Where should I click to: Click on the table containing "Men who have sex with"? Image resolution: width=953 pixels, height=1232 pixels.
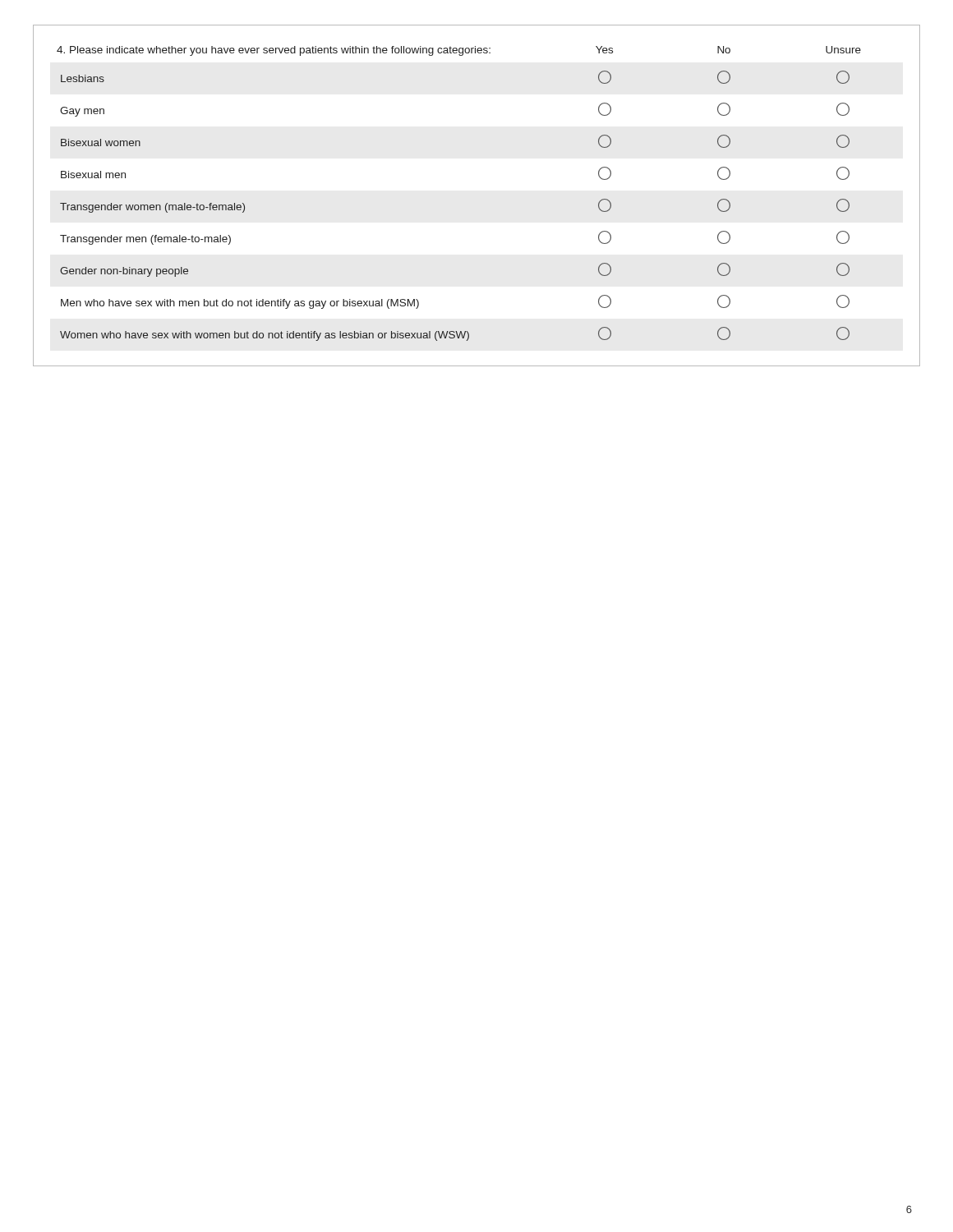coord(476,196)
